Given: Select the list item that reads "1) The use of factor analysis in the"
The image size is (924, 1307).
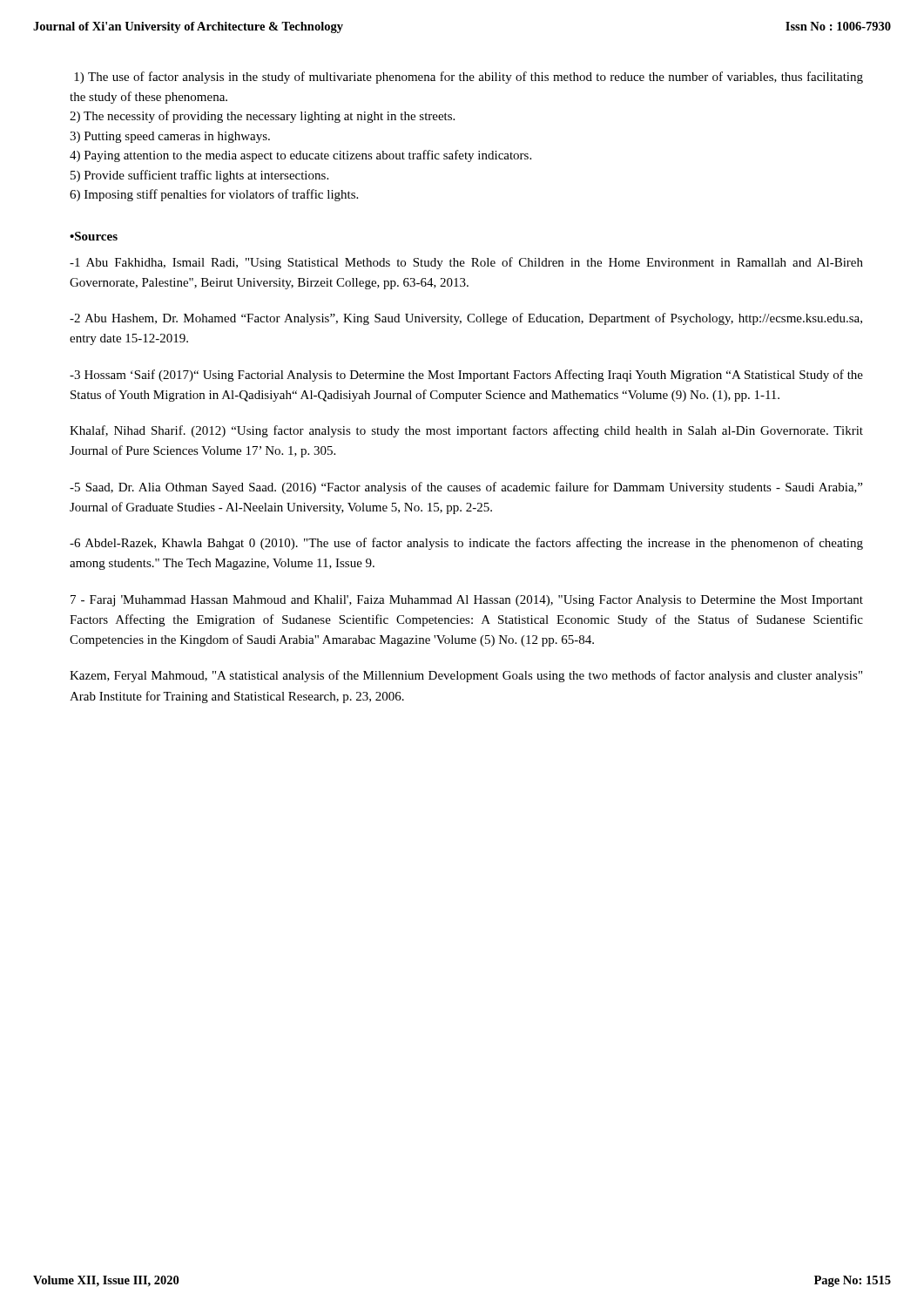Looking at the screenshot, I should 466,86.
